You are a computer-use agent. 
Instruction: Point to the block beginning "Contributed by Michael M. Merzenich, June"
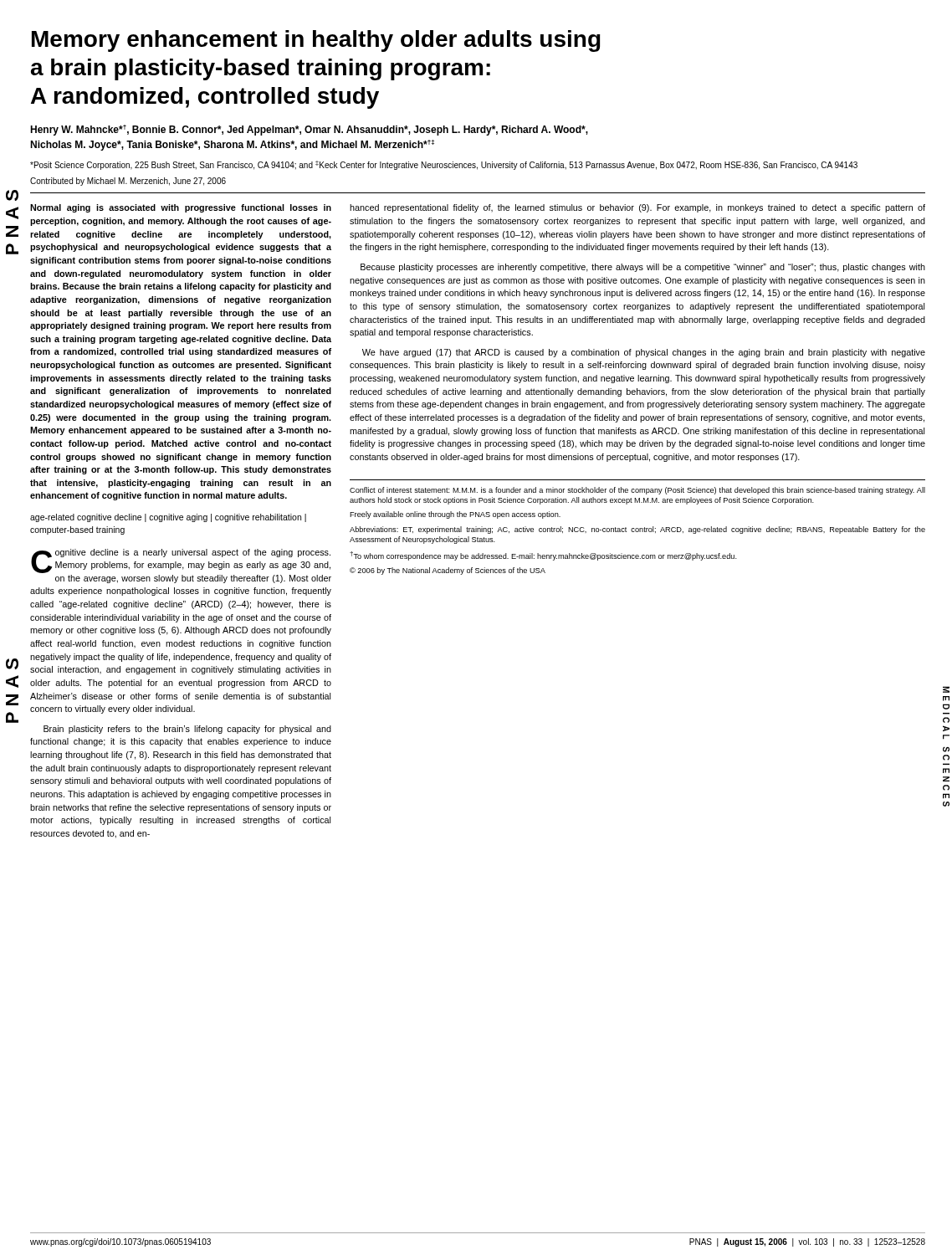(x=128, y=181)
